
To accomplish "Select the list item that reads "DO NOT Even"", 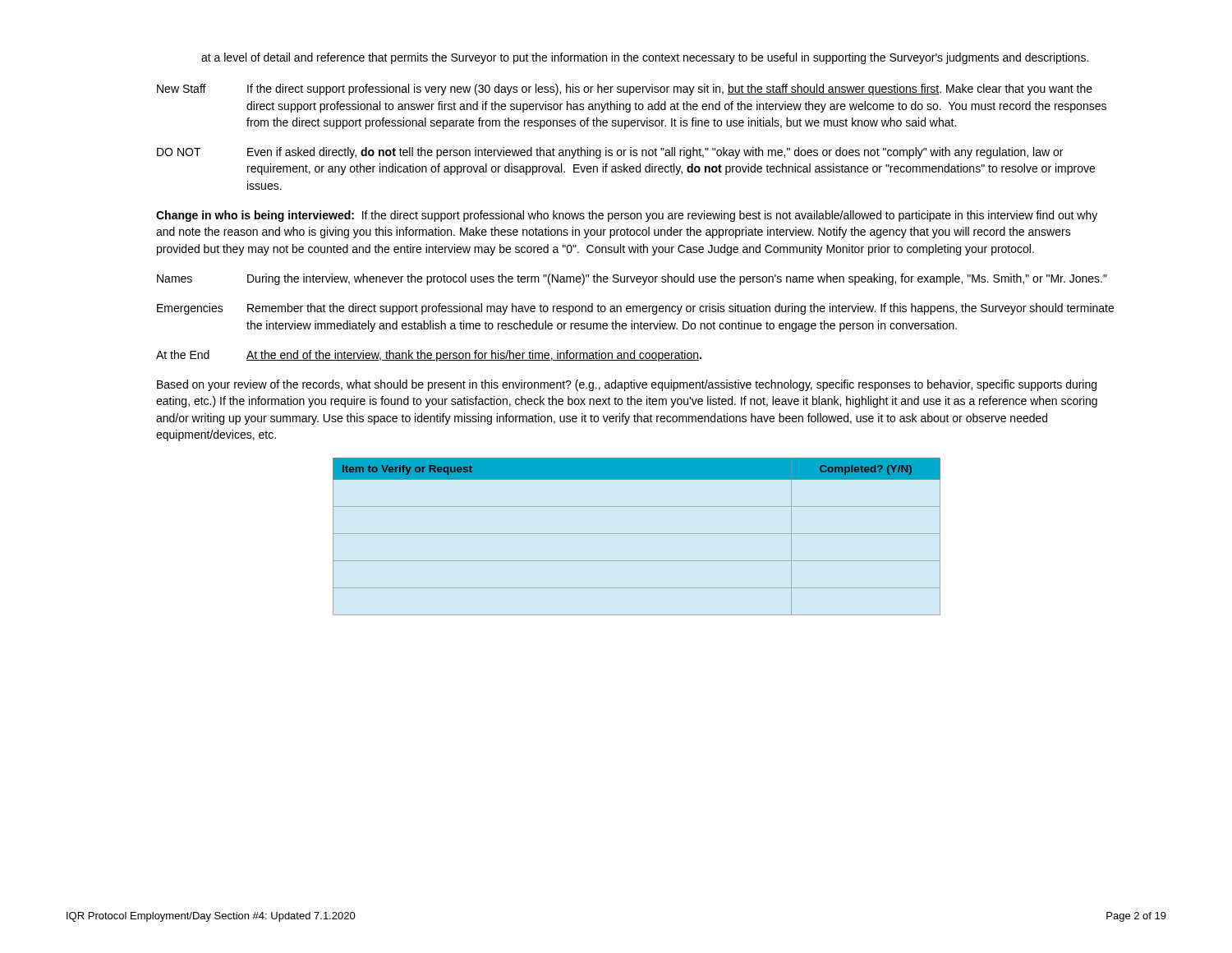I will (x=637, y=169).
